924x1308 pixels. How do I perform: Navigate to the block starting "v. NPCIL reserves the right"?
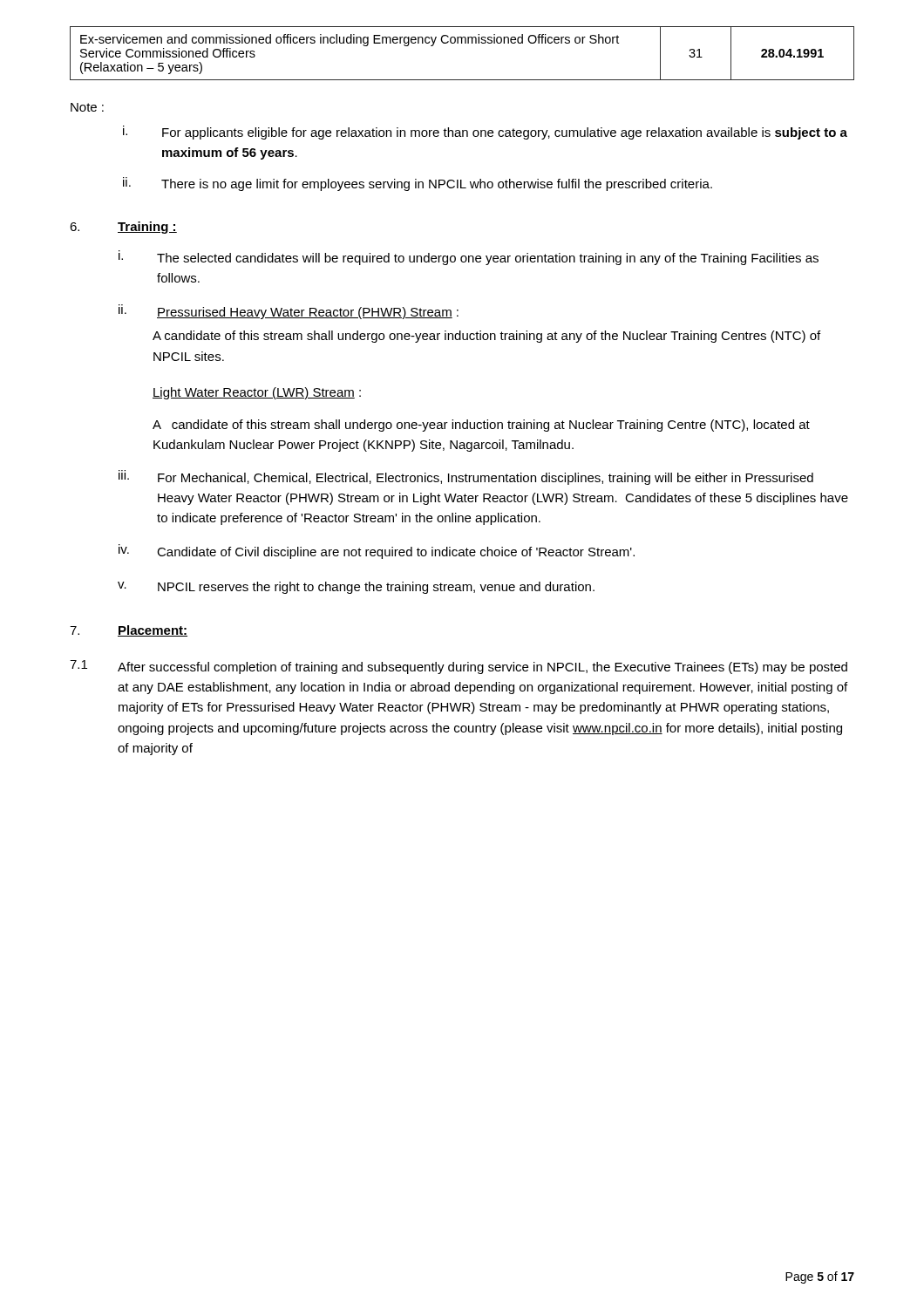[357, 586]
